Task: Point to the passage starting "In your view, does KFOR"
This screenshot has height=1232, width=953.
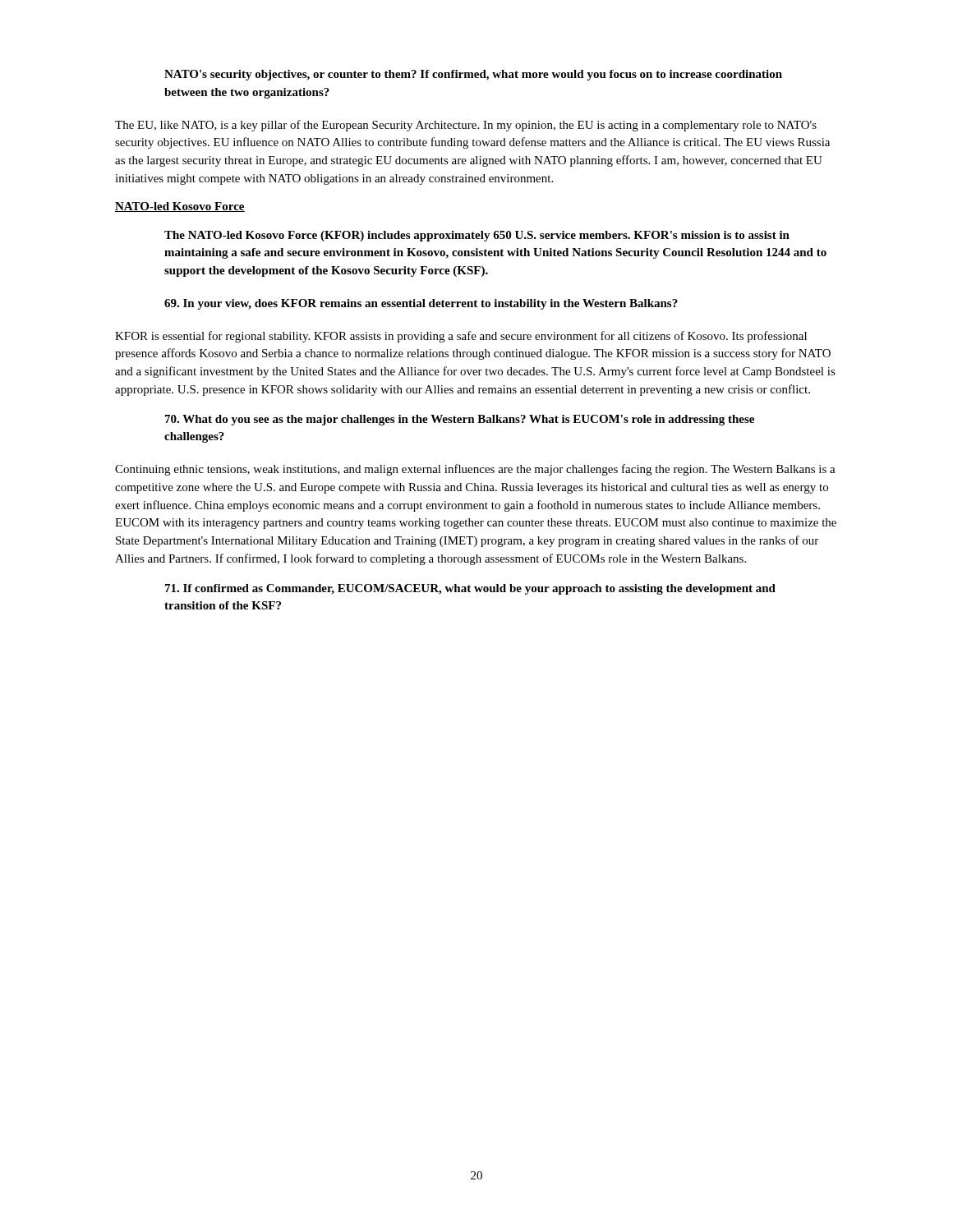Action: coord(421,303)
